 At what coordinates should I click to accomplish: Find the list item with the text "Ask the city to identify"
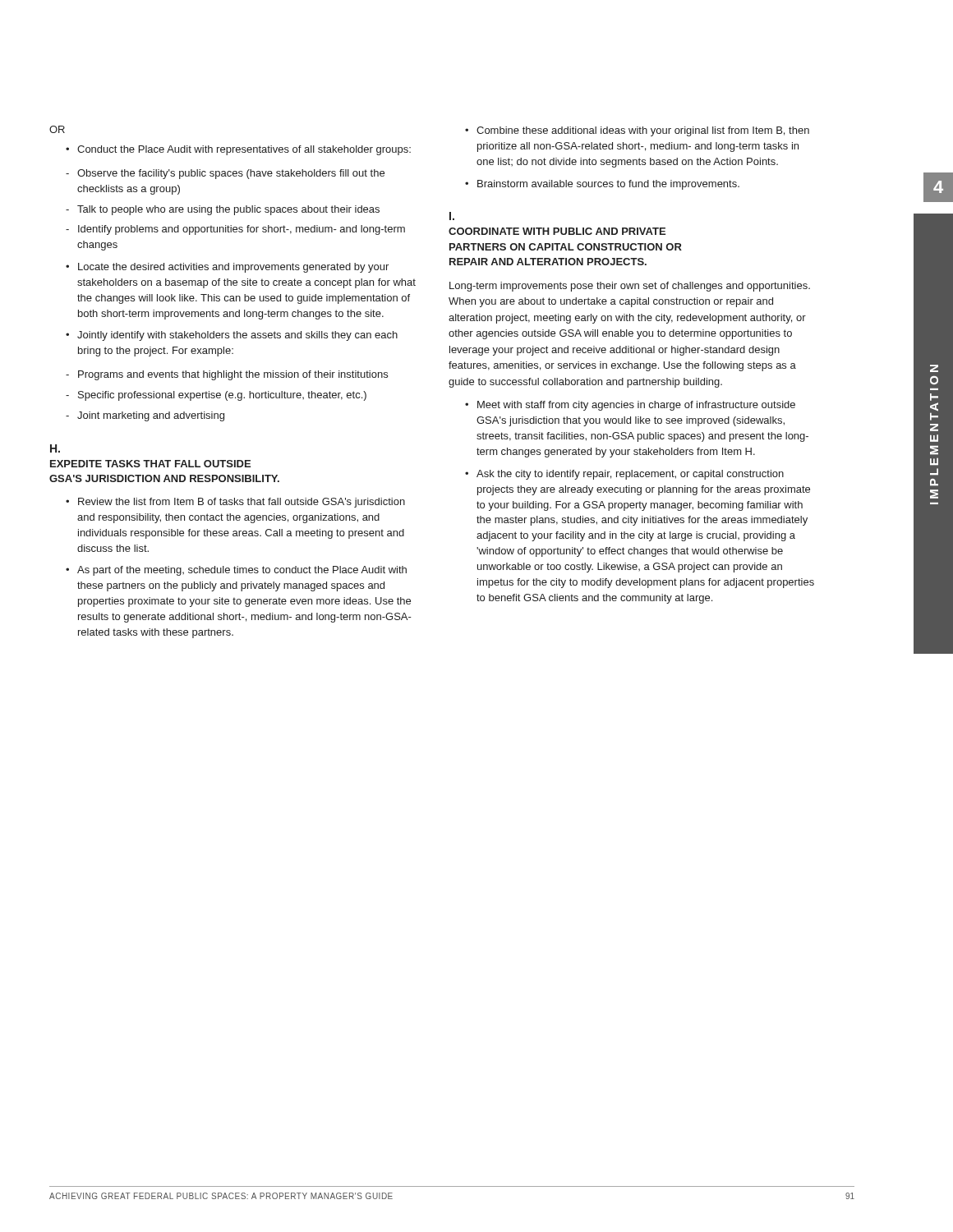pos(645,535)
